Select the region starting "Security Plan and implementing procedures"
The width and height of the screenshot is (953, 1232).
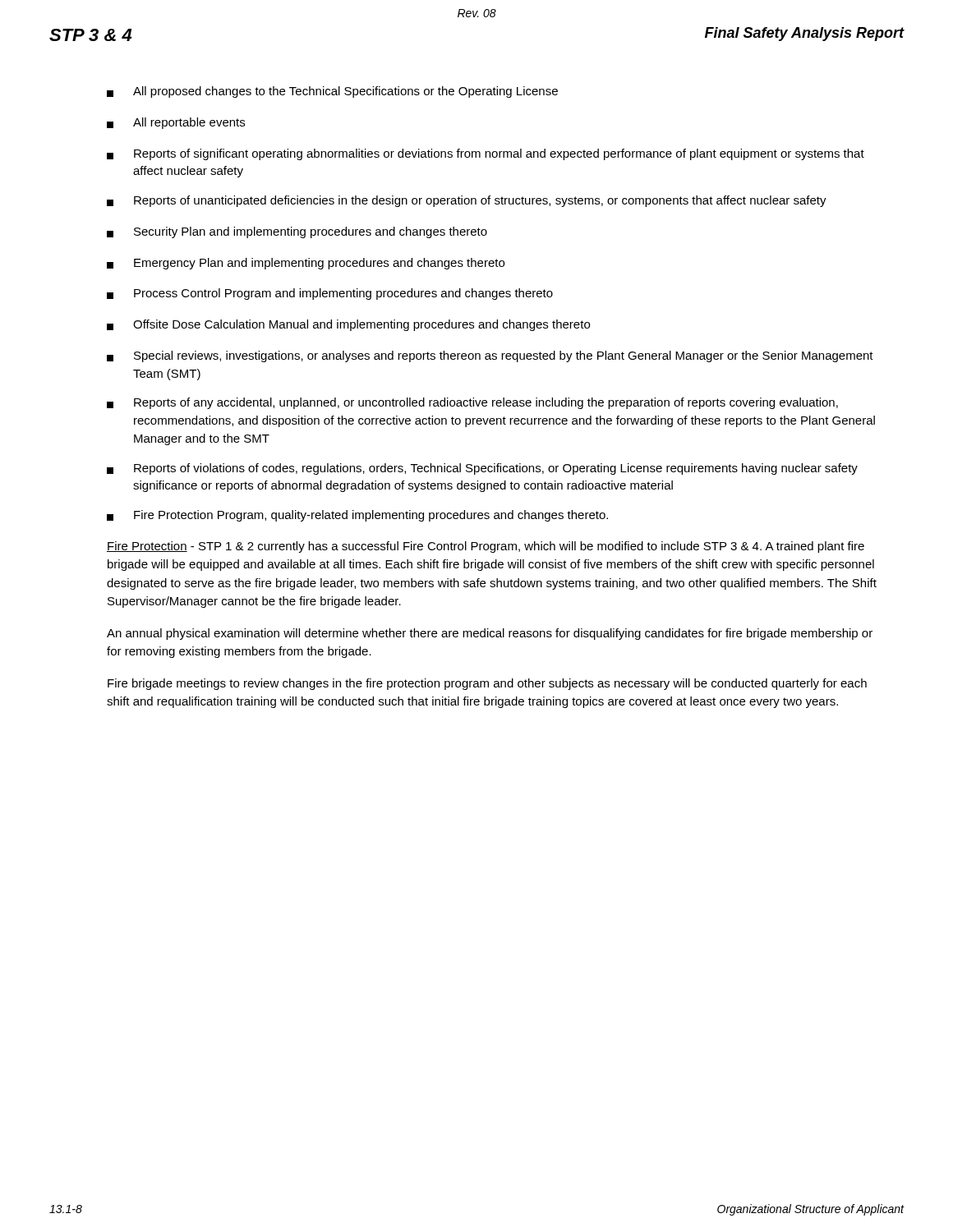497,232
